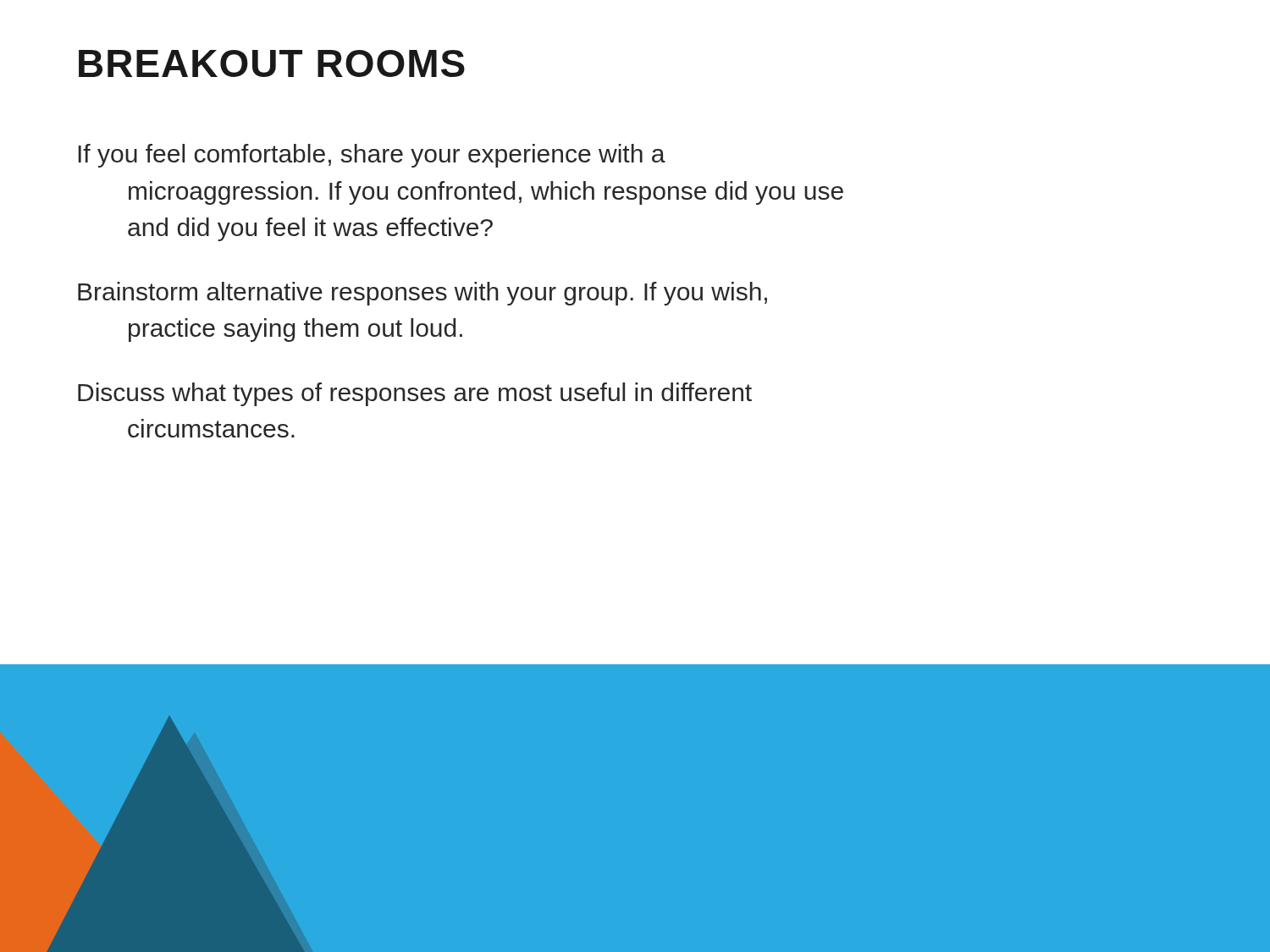Find the text starting "Discuss what types of responses are most useful"
Screen dimensions: 952x1270
tap(631, 410)
